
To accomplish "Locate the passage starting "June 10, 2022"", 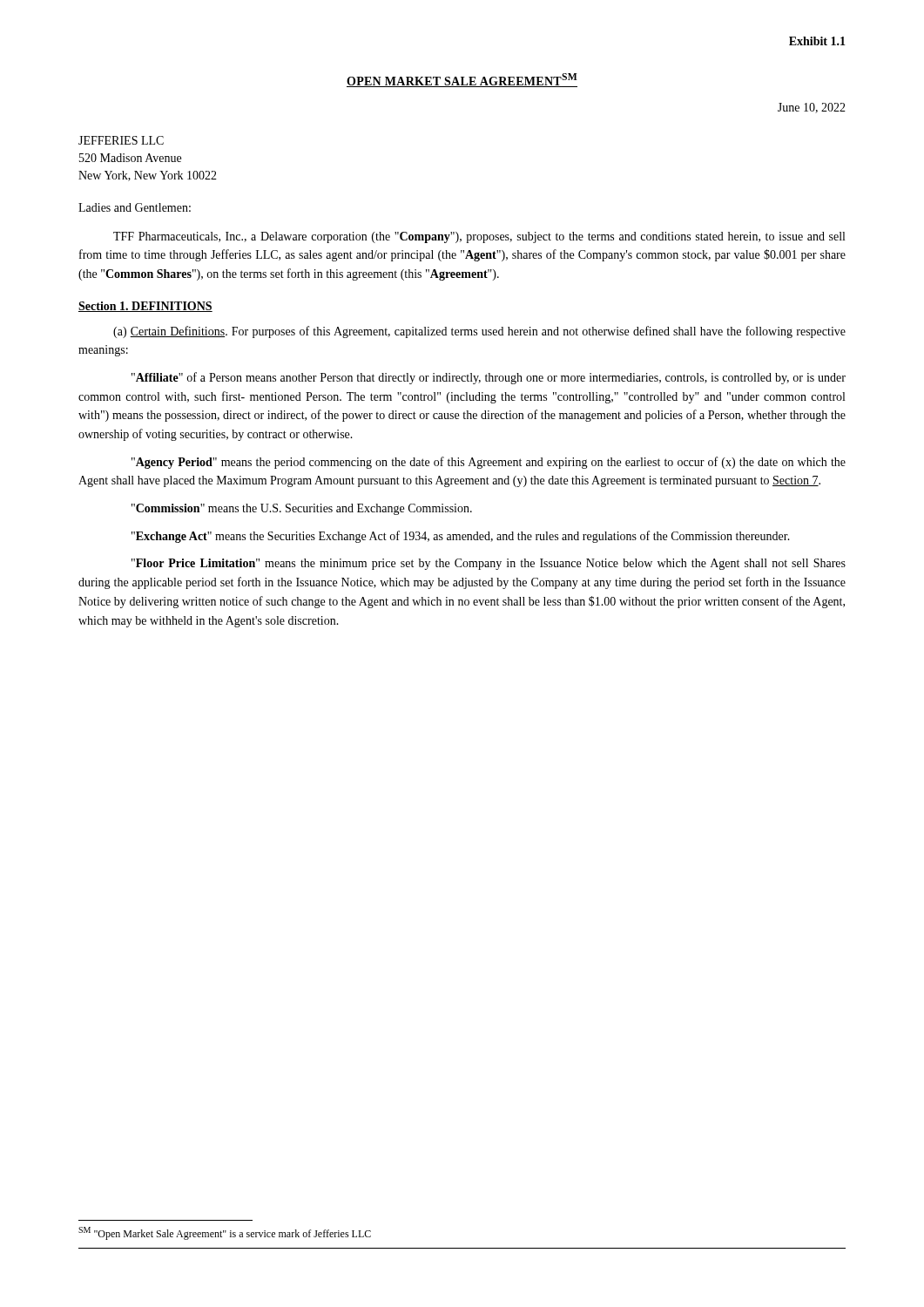I will [812, 107].
